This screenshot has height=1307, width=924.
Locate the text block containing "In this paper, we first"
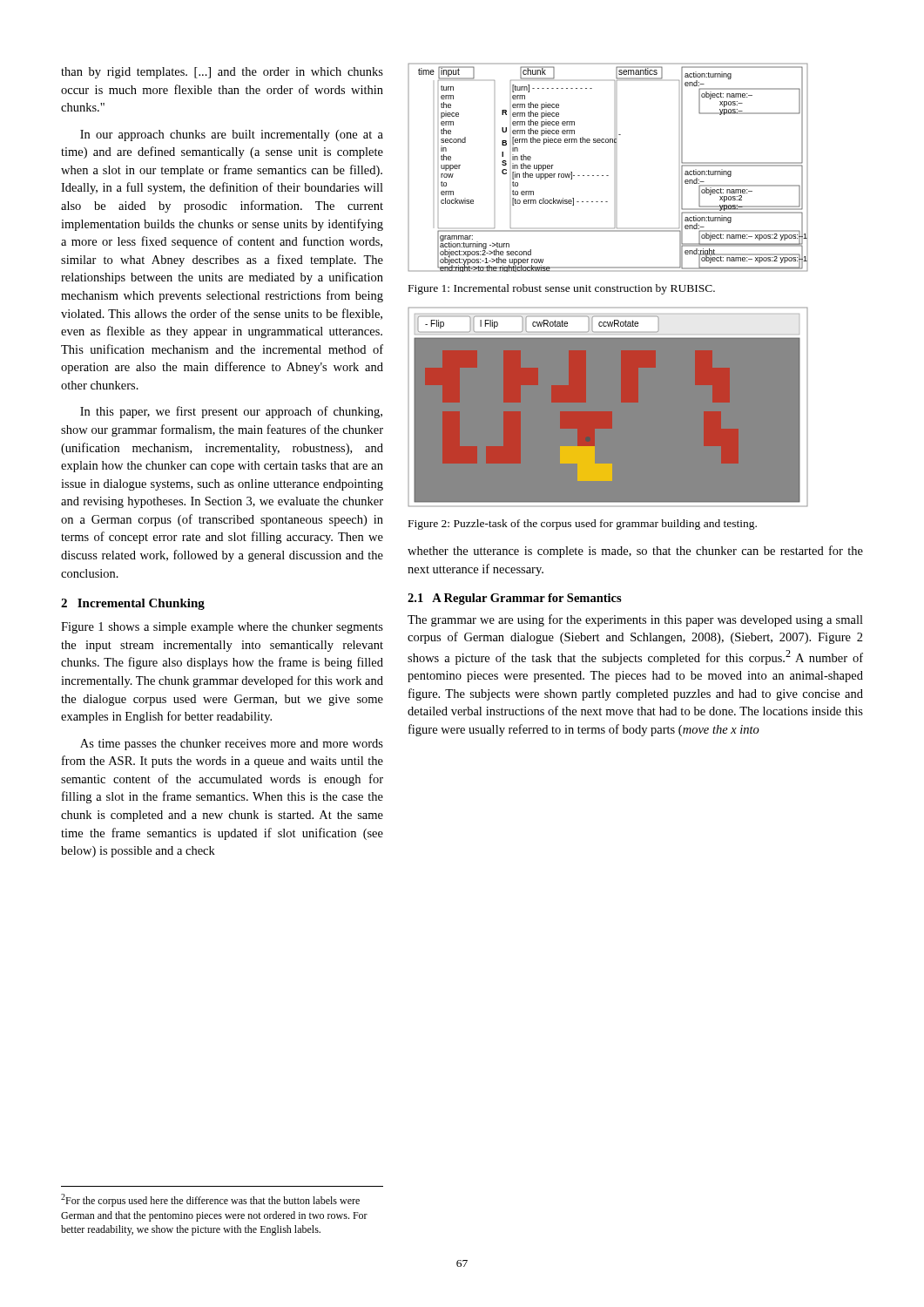point(222,493)
